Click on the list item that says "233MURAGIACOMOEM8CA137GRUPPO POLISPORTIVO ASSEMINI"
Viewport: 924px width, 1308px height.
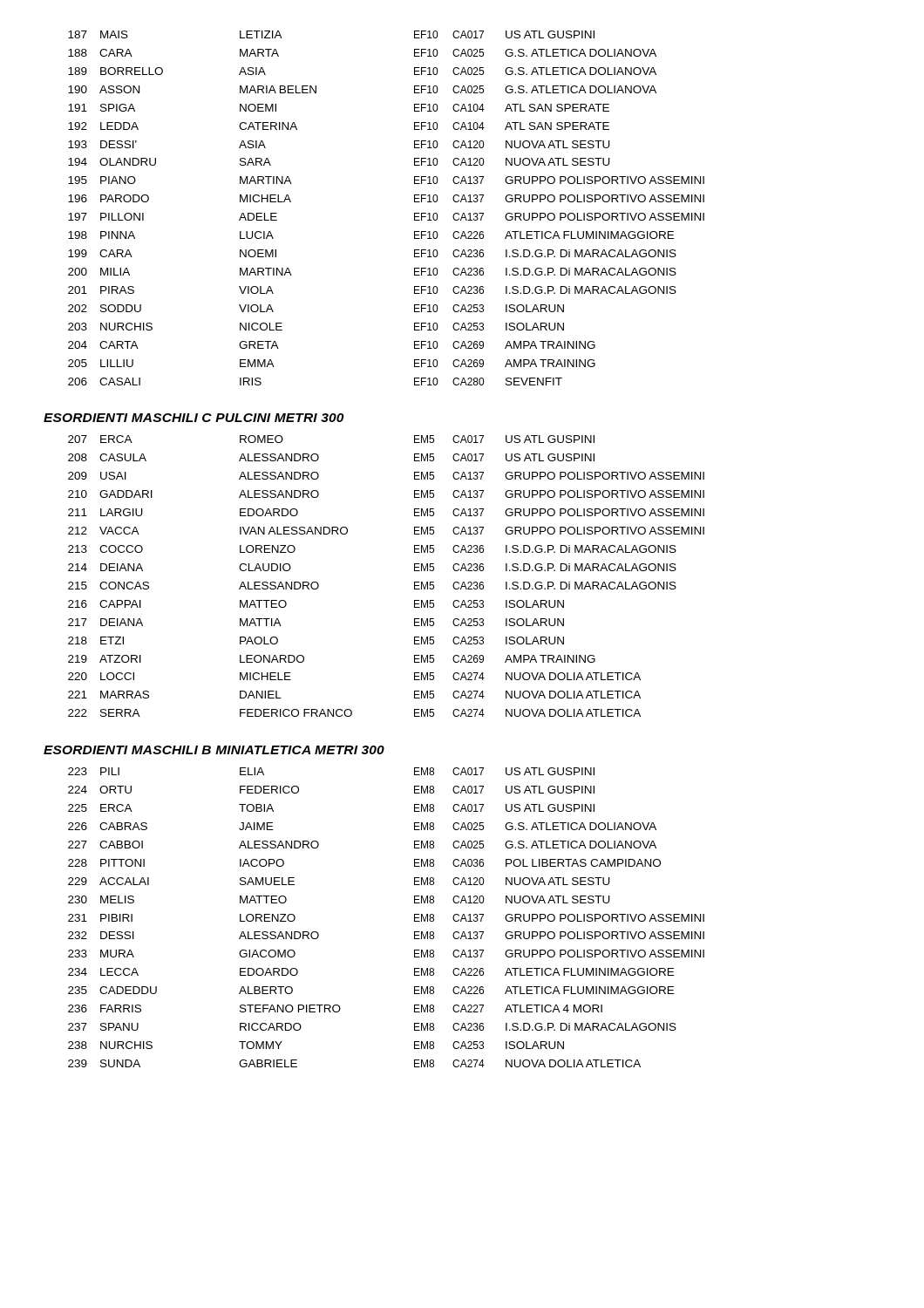click(x=462, y=955)
